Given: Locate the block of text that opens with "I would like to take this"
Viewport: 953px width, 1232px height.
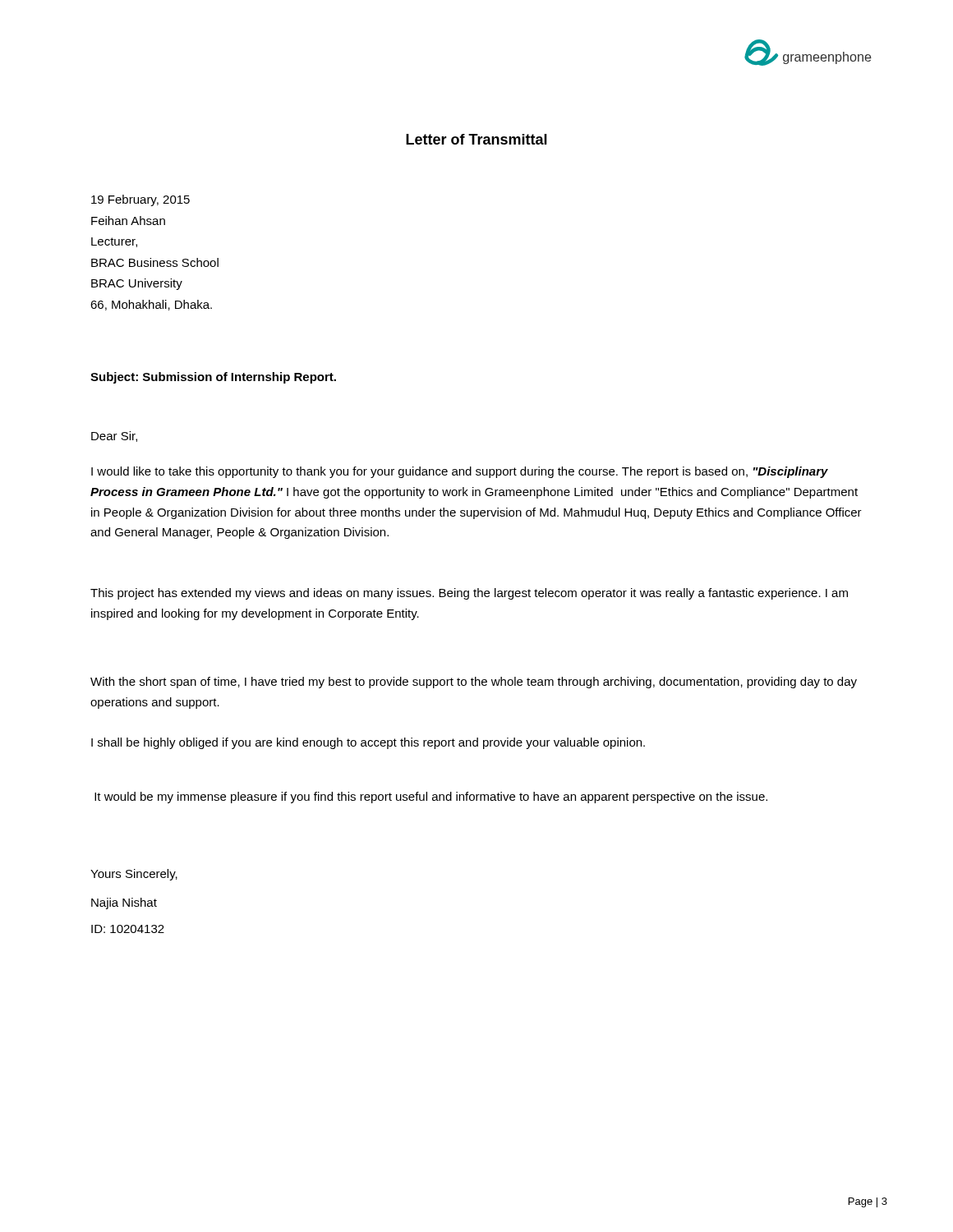Looking at the screenshot, I should point(476,502).
